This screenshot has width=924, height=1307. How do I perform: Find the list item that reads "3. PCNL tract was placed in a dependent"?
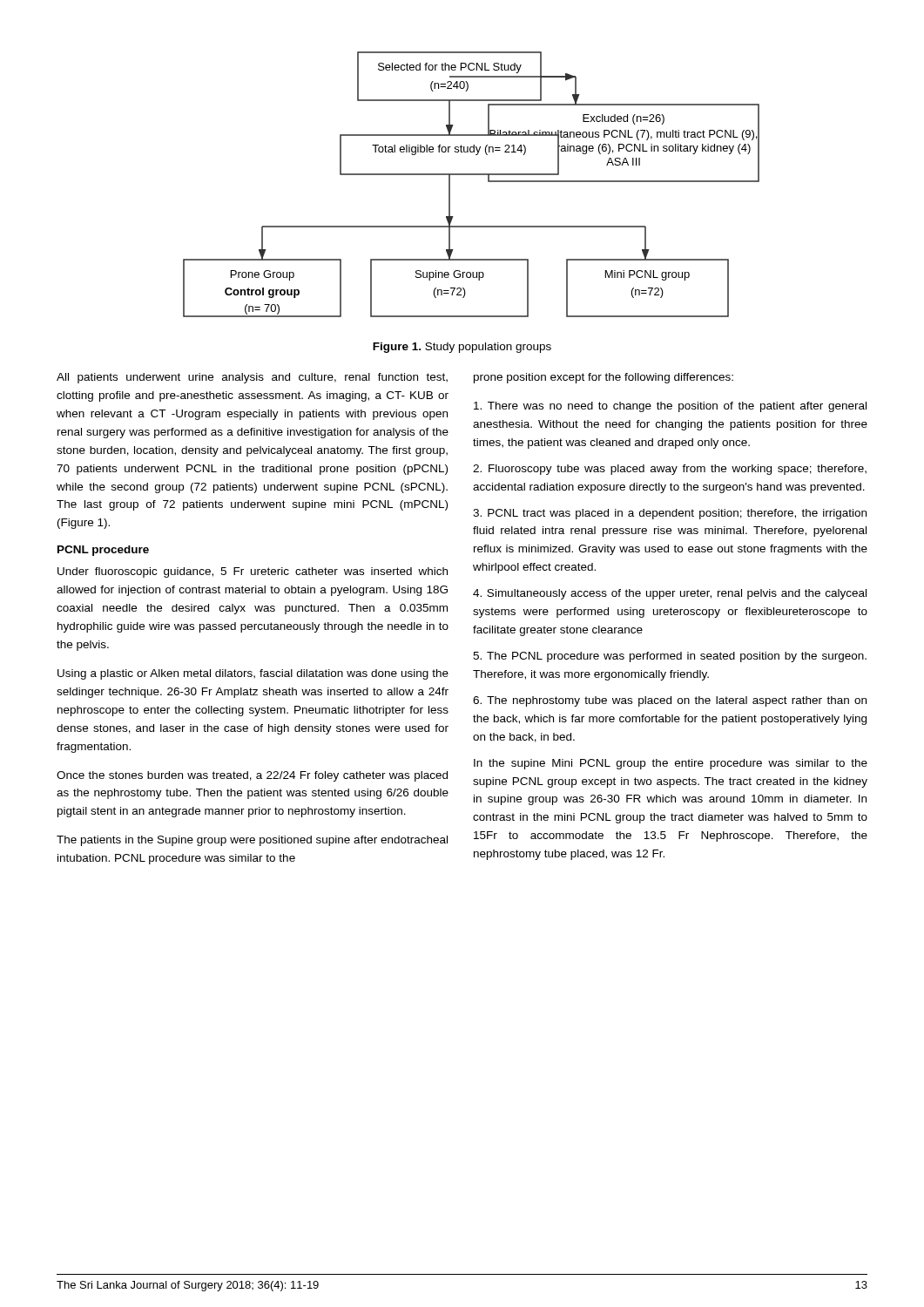click(670, 540)
